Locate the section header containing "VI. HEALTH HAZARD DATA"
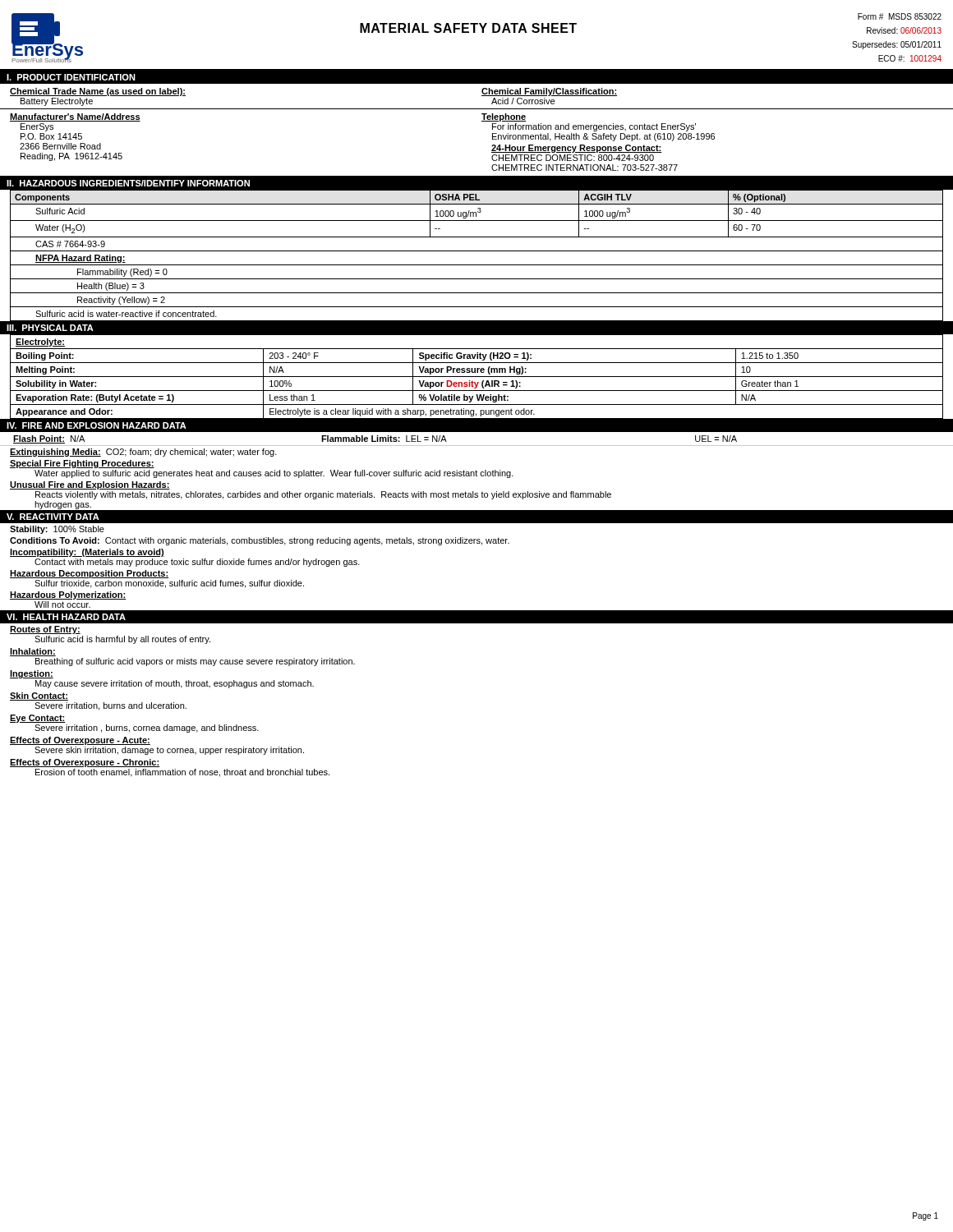953x1232 pixels. [x=66, y=617]
